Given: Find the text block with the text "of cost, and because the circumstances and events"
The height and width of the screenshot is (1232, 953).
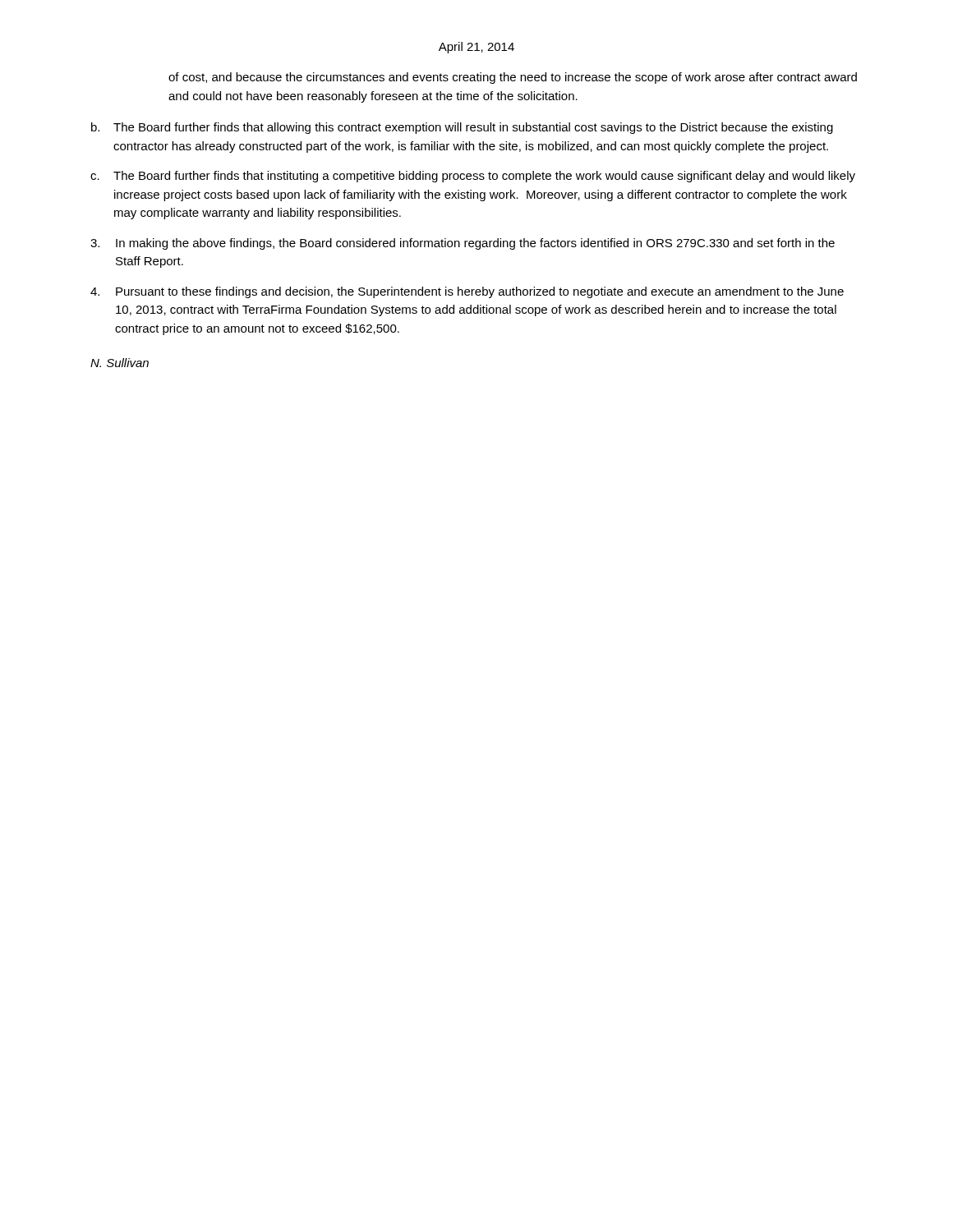Looking at the screenshot, I should [x=513, y=86].
